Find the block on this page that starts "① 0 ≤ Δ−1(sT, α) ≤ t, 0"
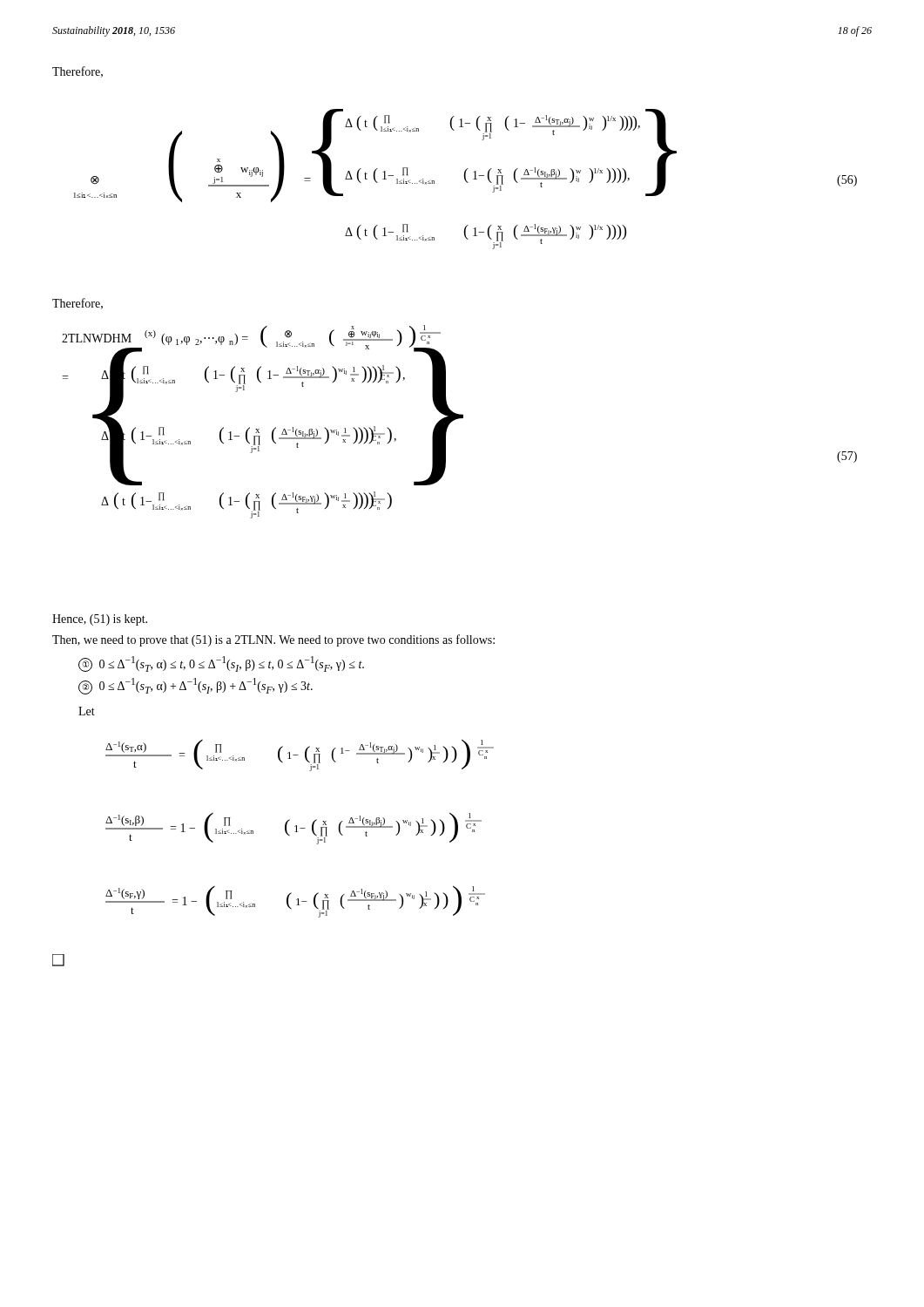The height and width of the screenshot is (1307, 924). click(222, 664)
